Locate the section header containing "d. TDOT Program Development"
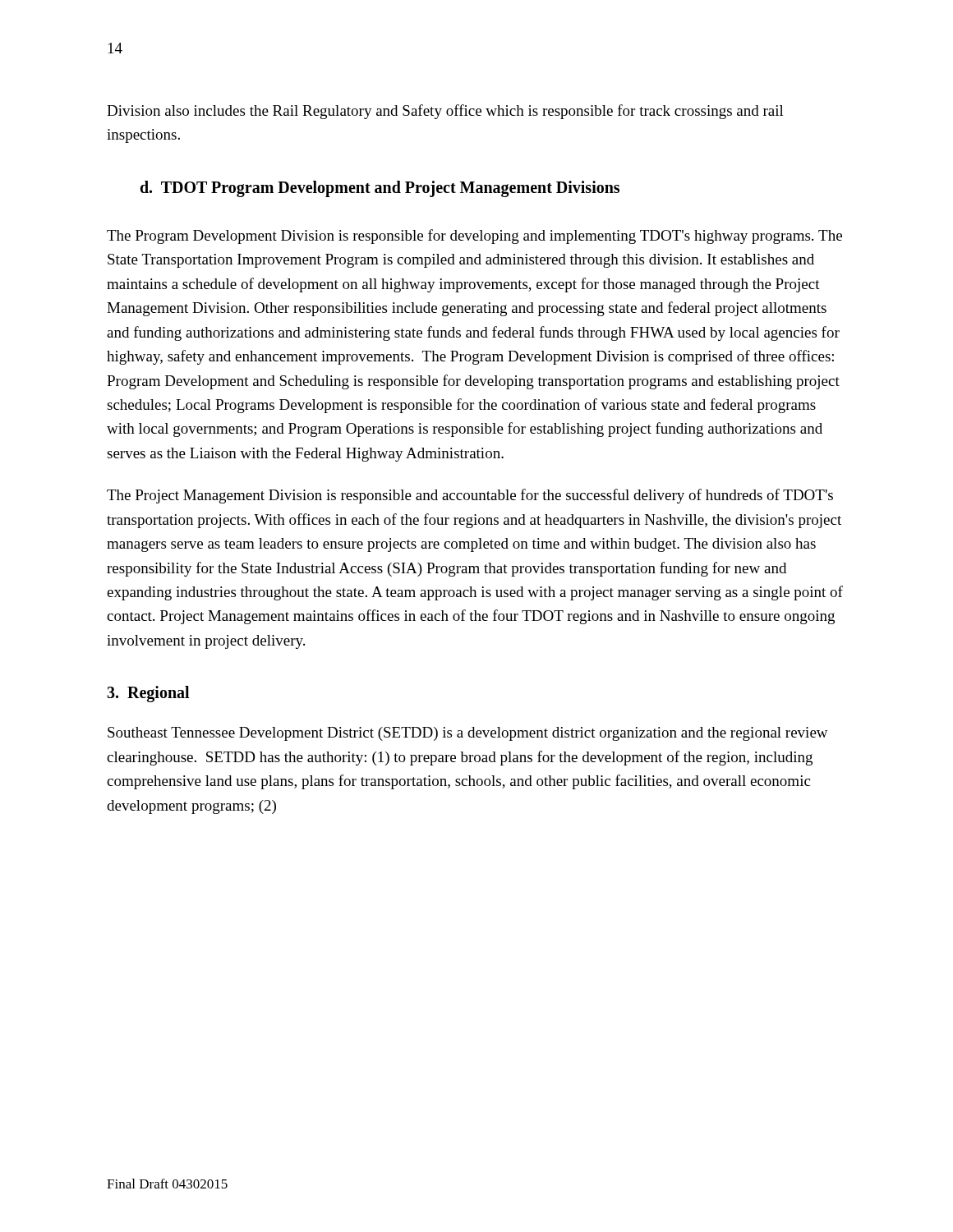 [x=380, y=187]
